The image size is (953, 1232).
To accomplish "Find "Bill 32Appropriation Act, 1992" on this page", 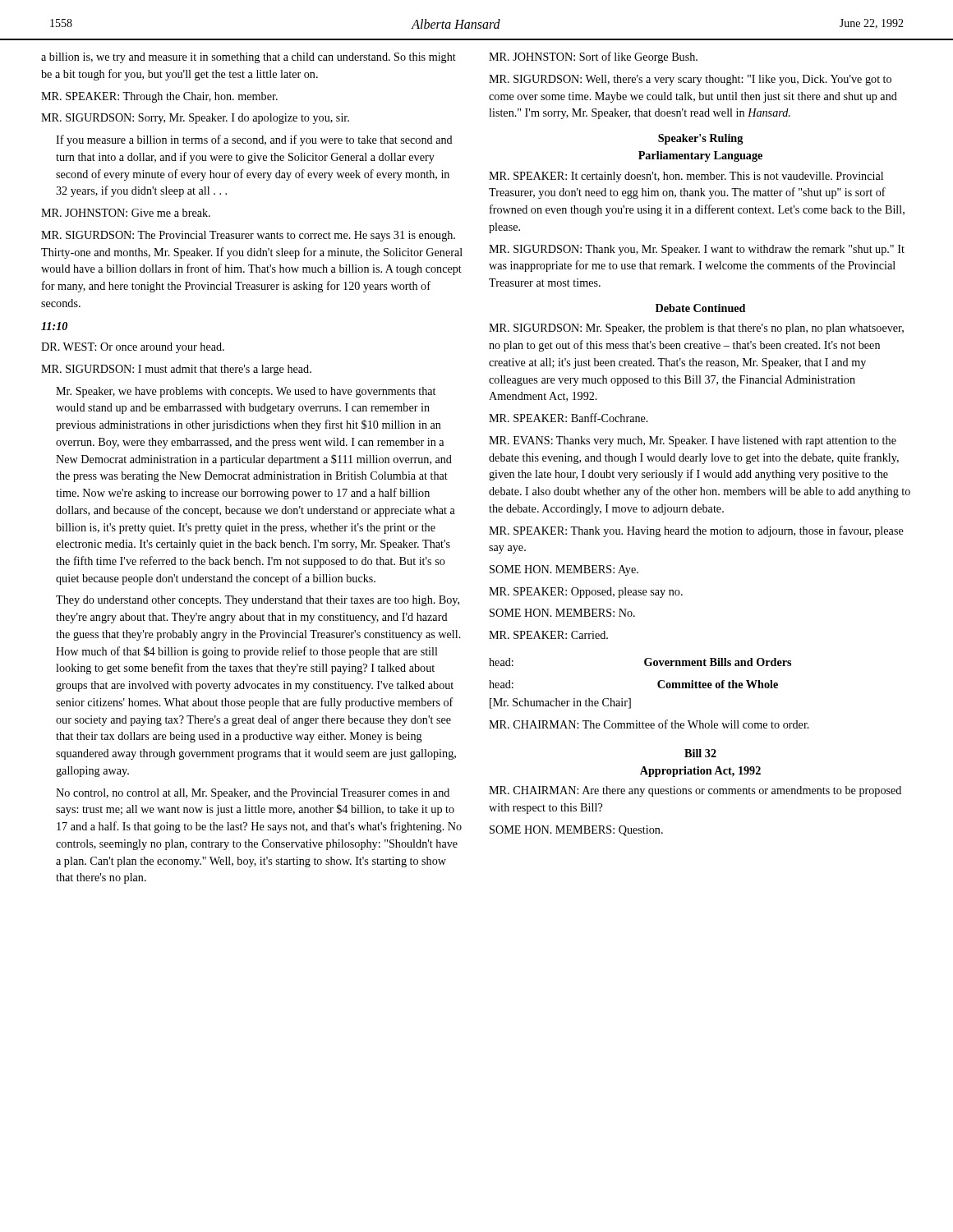I will [700, 762].
